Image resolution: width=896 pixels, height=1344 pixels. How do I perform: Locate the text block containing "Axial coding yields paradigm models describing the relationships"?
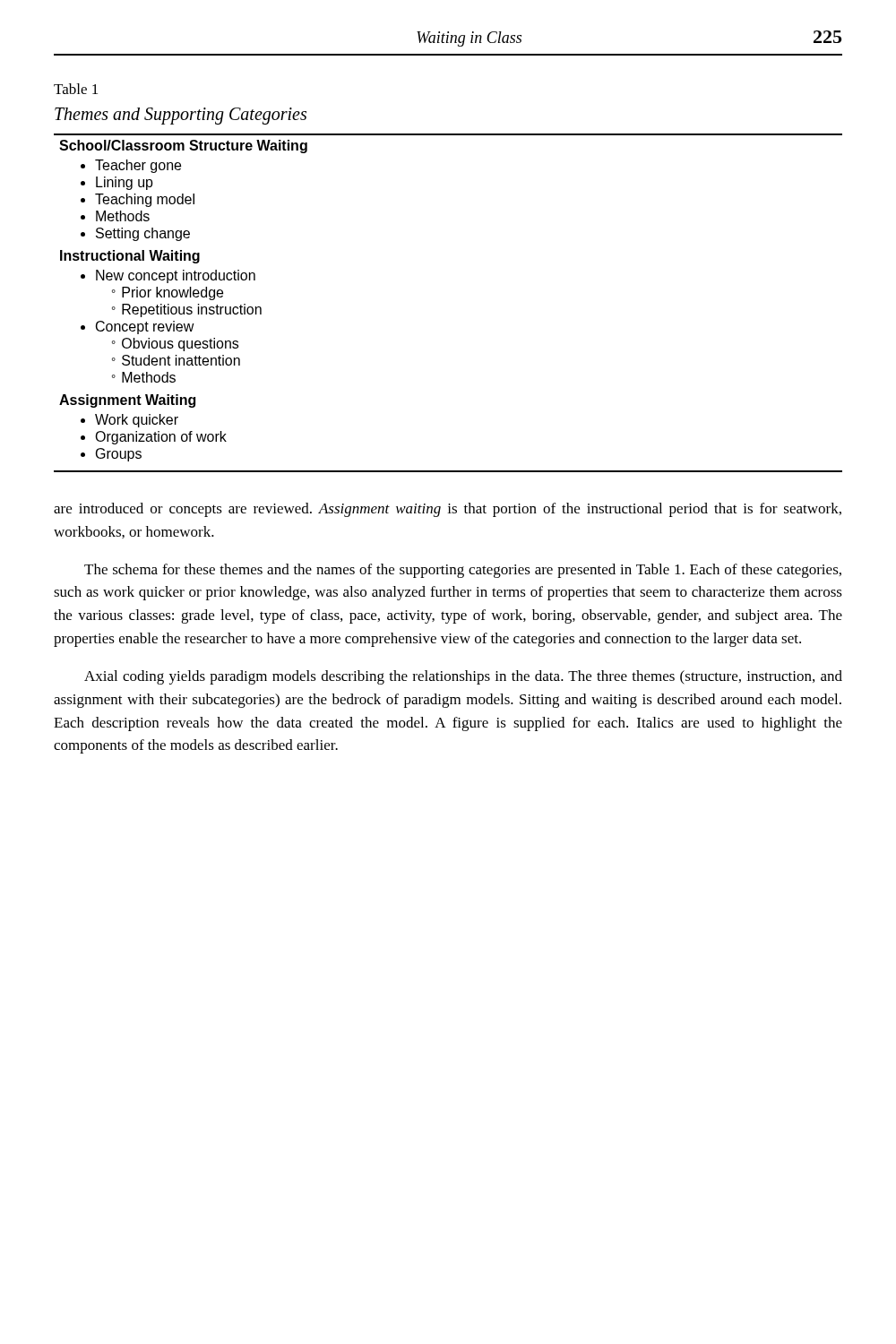448,709
